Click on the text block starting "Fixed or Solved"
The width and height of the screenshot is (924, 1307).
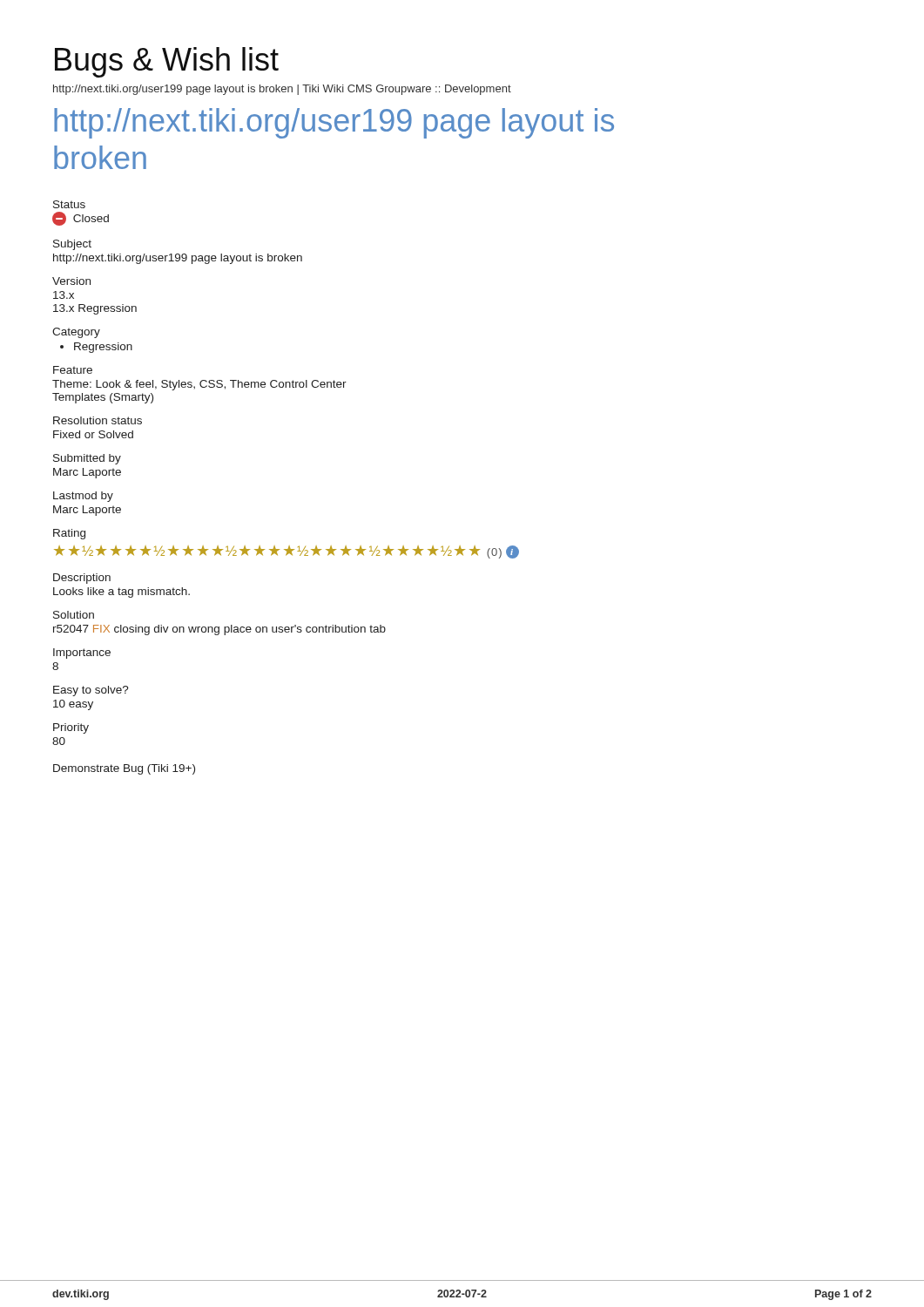[x=93, y=434]
